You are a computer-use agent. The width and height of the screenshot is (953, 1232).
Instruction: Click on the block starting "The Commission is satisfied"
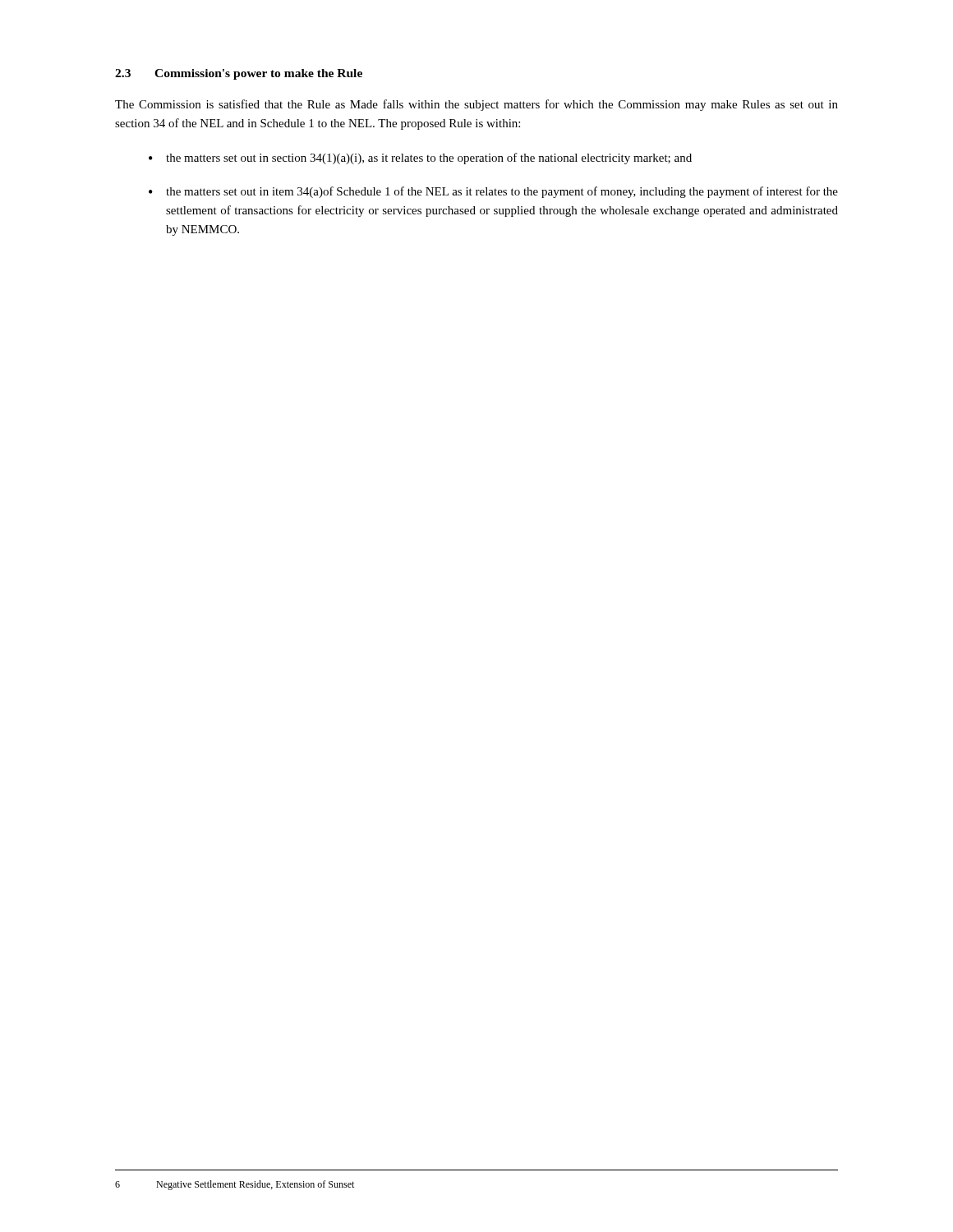pos(476,114)
